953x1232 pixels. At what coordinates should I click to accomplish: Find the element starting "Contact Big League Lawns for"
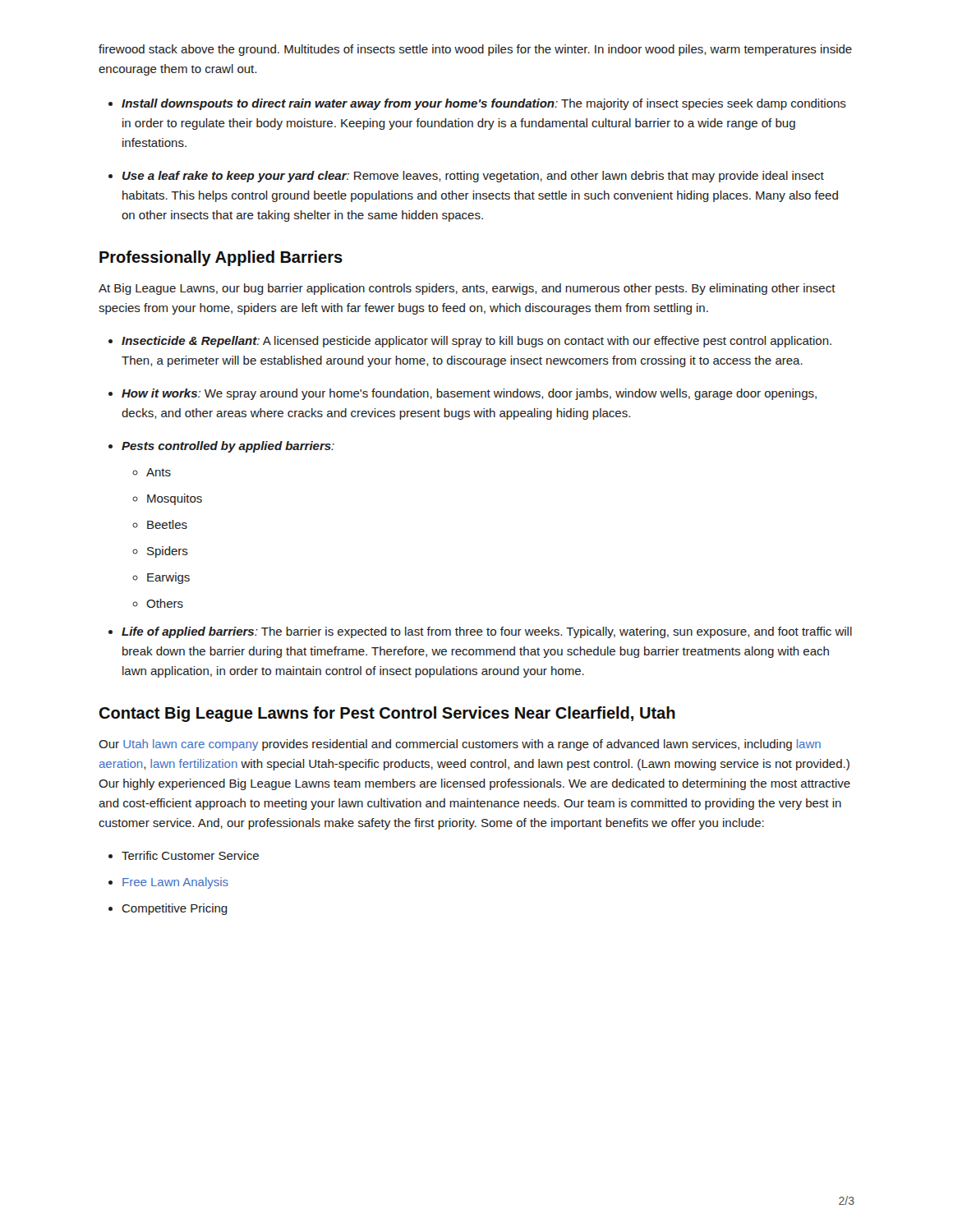(x=387, y=713)
